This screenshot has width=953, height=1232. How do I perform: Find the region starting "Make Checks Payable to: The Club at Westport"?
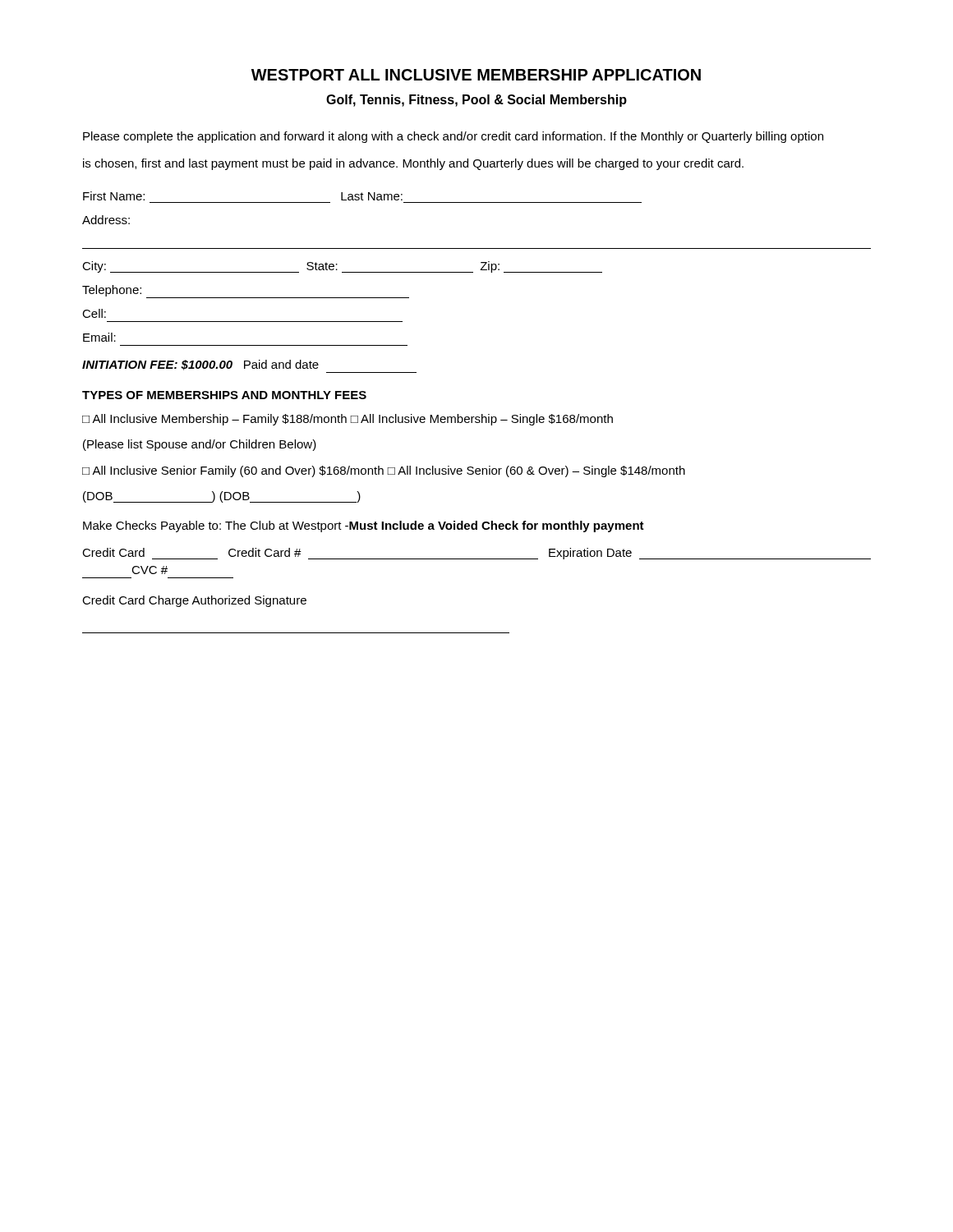(363, 525)
